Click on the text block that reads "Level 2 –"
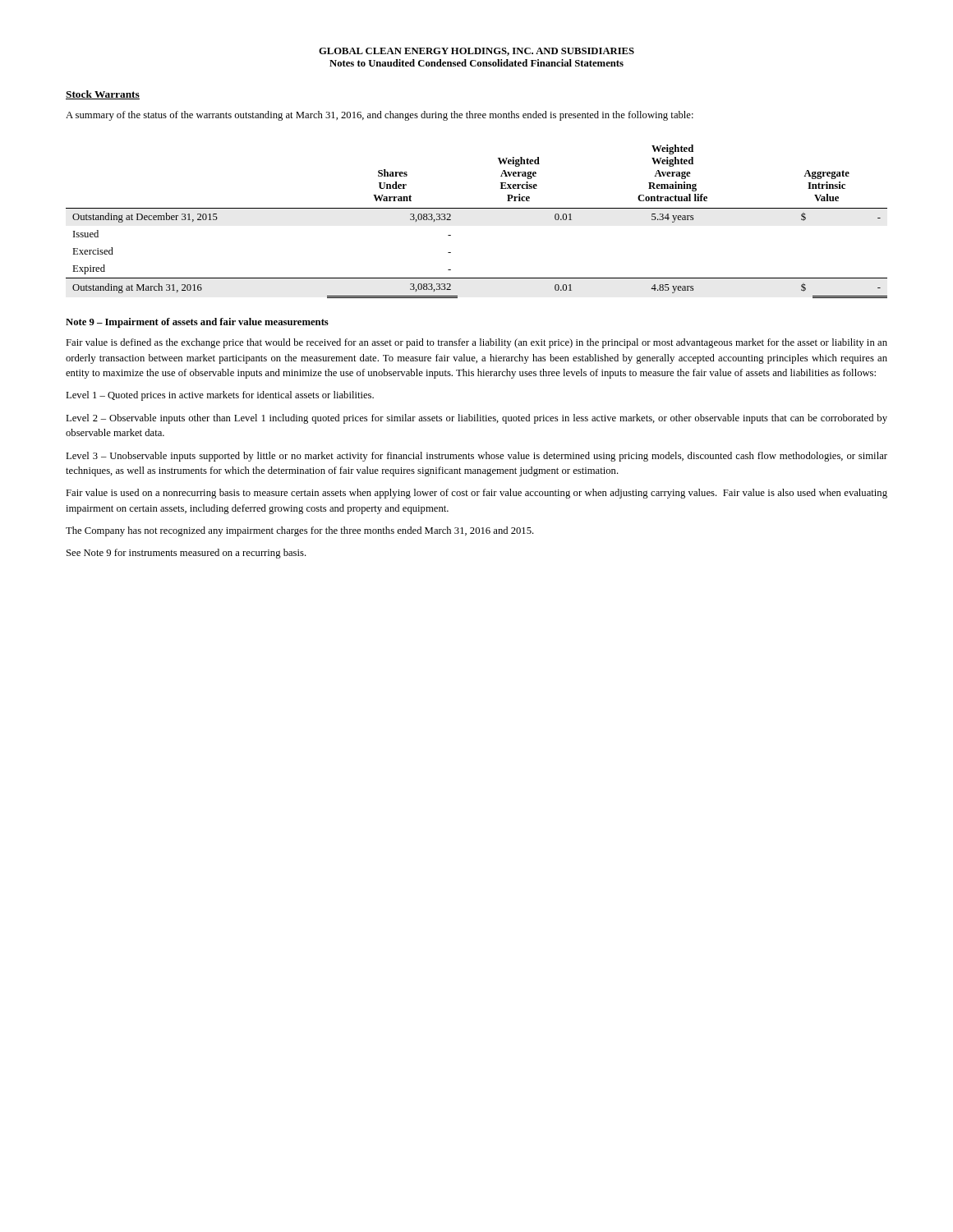The height and width of the screenshot is (1232, 953). coord(476,425)
